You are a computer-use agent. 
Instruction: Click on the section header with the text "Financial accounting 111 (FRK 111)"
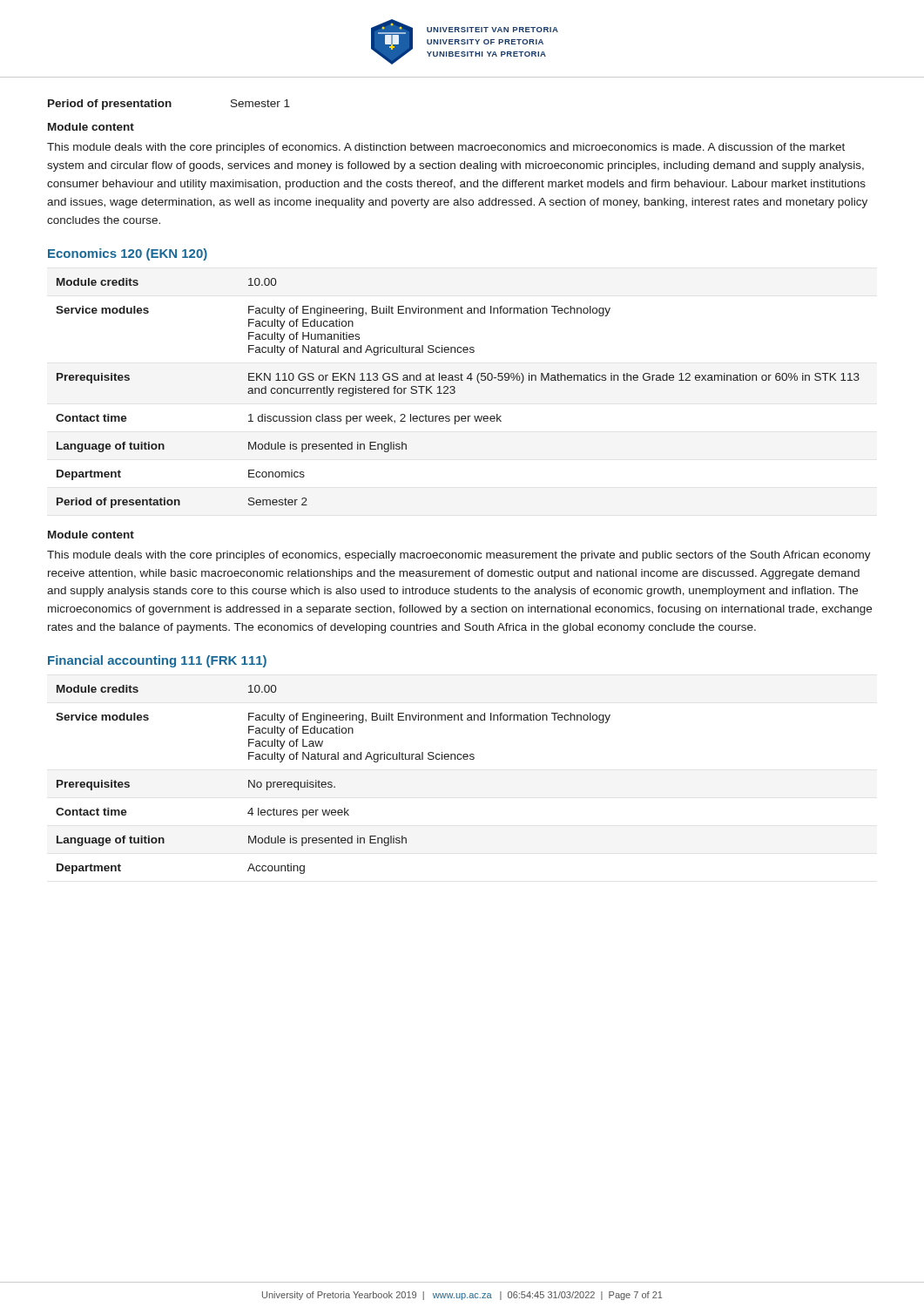click(157, 660)
